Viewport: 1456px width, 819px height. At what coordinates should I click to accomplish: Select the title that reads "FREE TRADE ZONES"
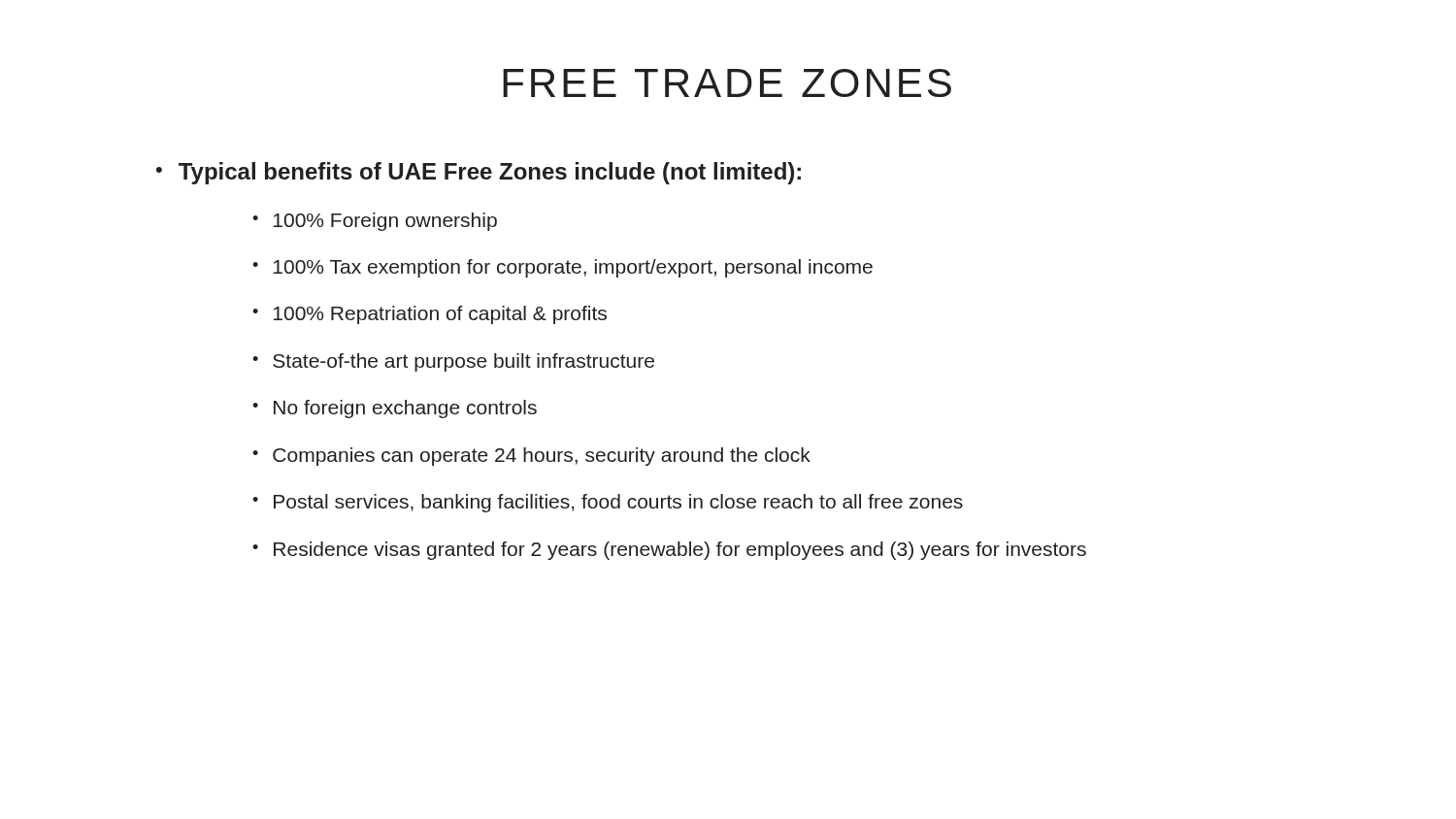tap(728, 83)
